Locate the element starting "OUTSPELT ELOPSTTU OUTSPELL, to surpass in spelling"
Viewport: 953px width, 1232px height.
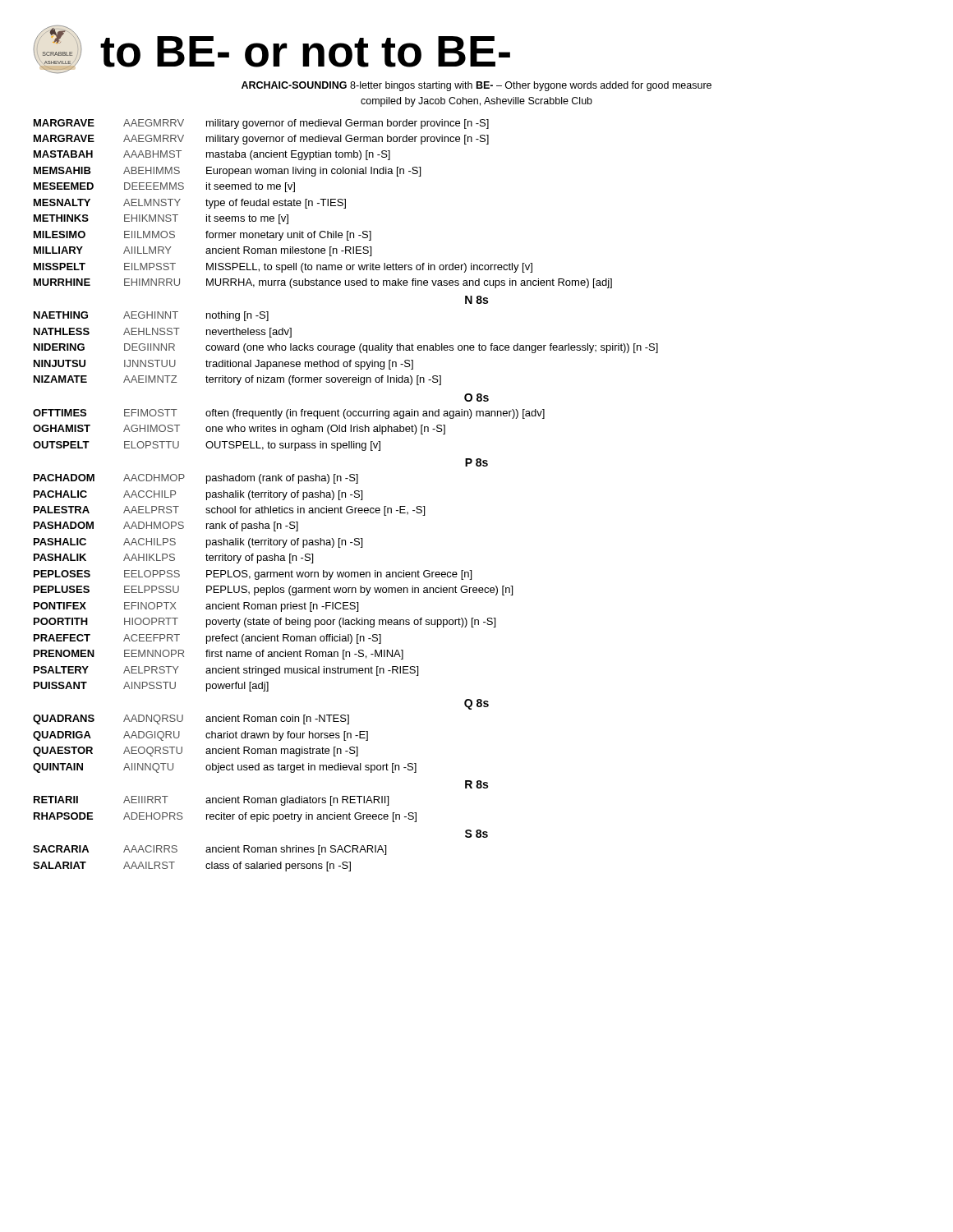coord(207,446)
